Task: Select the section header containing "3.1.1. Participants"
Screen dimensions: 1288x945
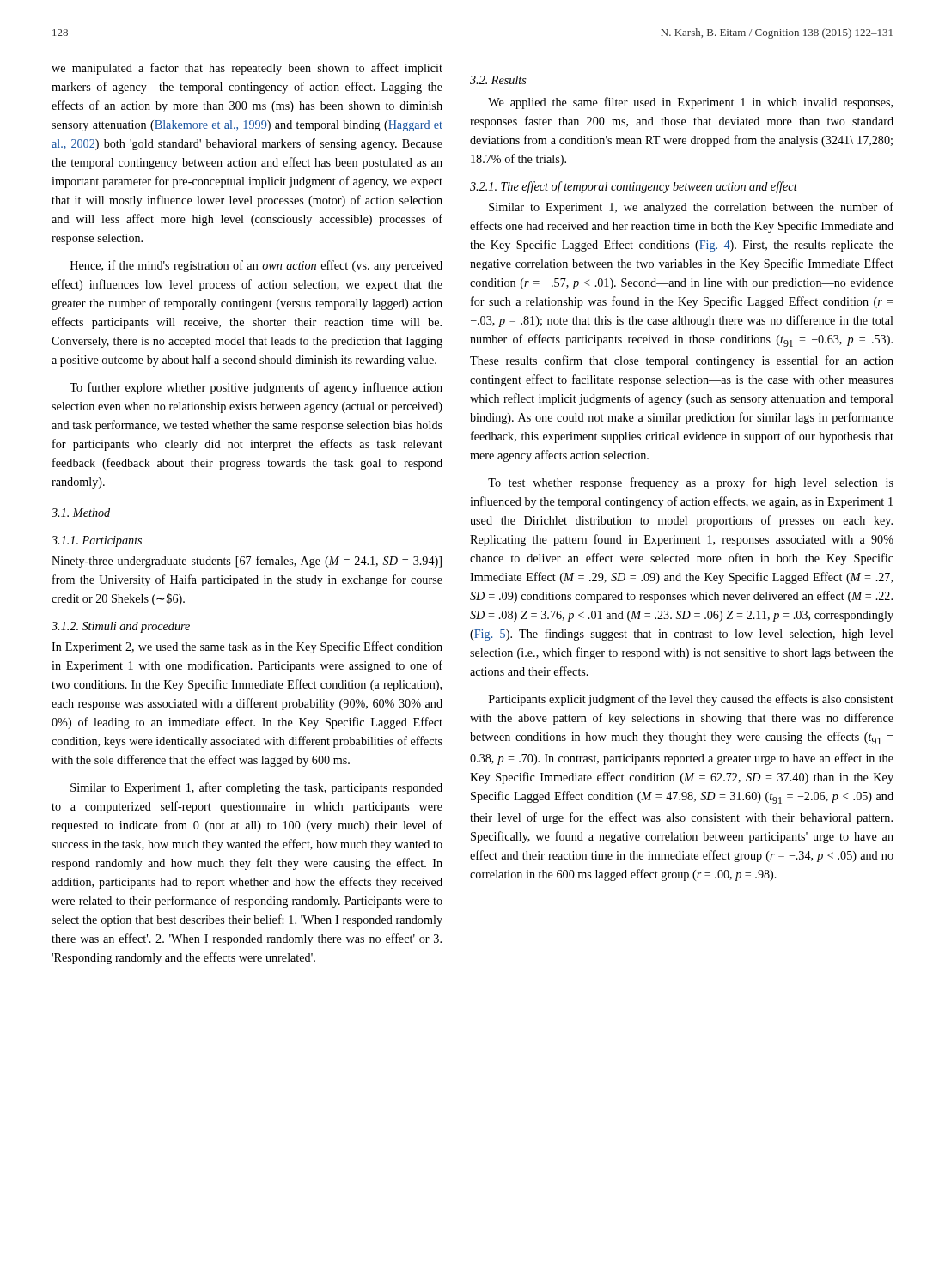Action: 97,541
